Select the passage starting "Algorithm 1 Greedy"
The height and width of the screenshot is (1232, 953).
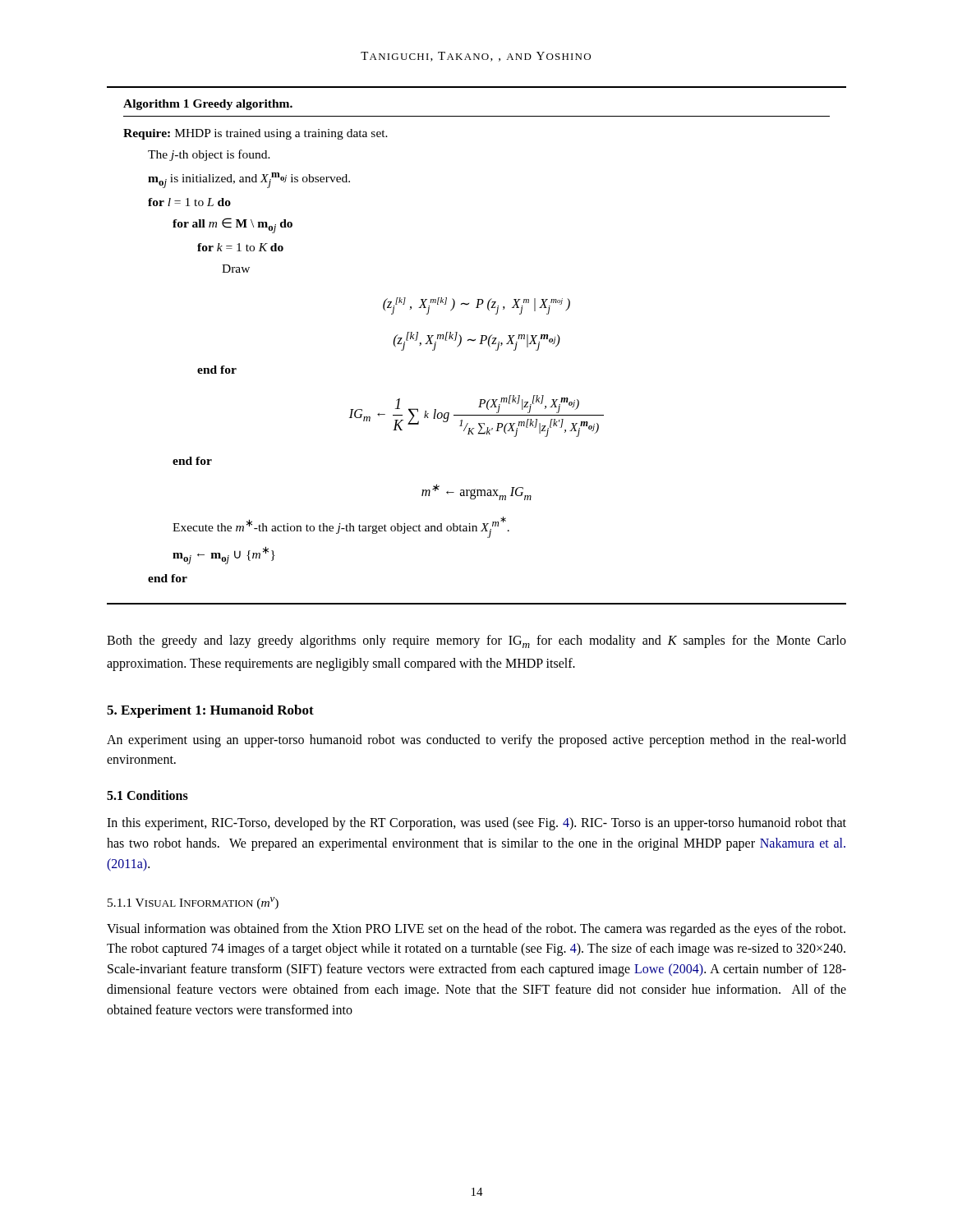476,342
